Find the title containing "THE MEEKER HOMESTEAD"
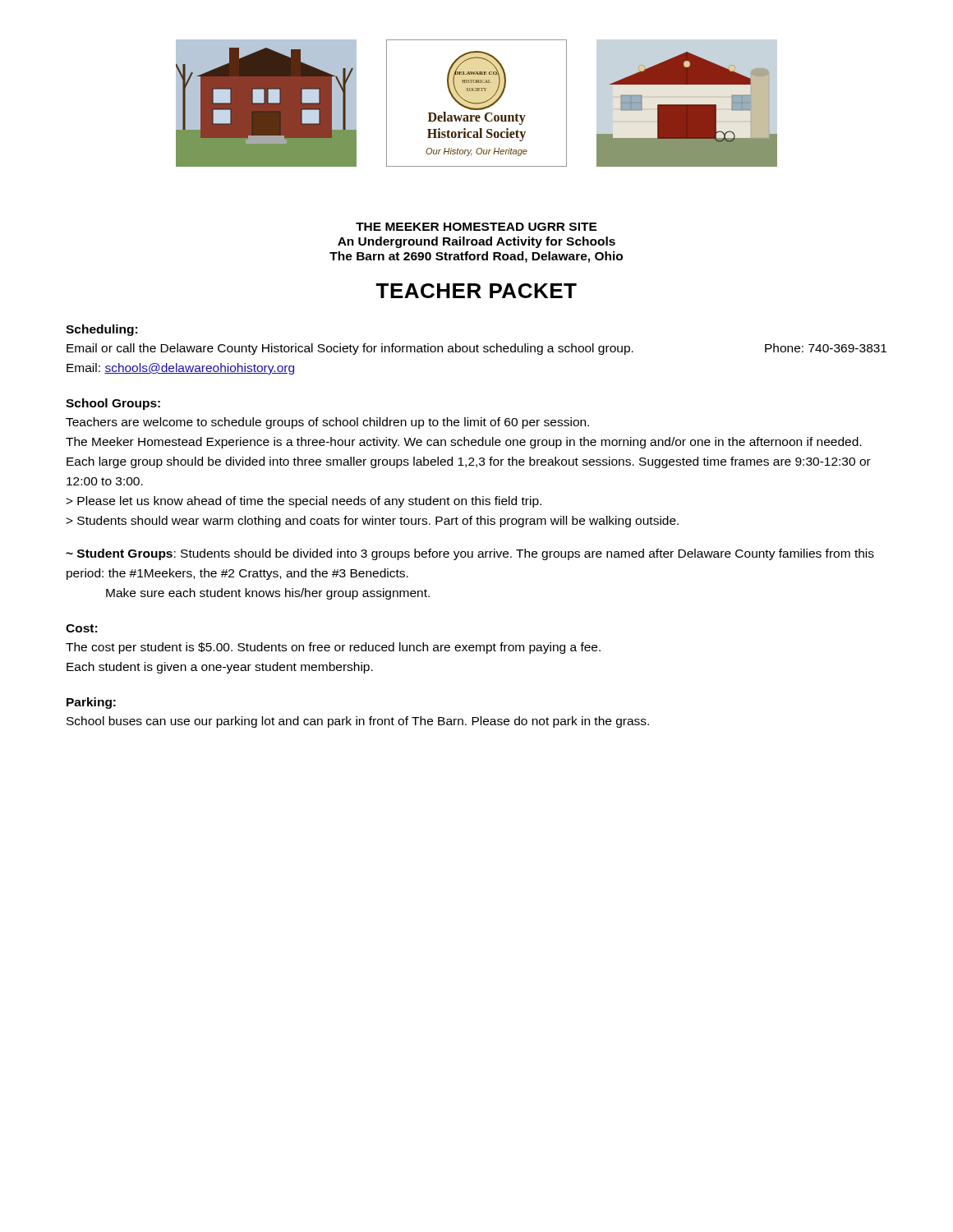Viewport: 953px width, 1232px height. point(476,241)
